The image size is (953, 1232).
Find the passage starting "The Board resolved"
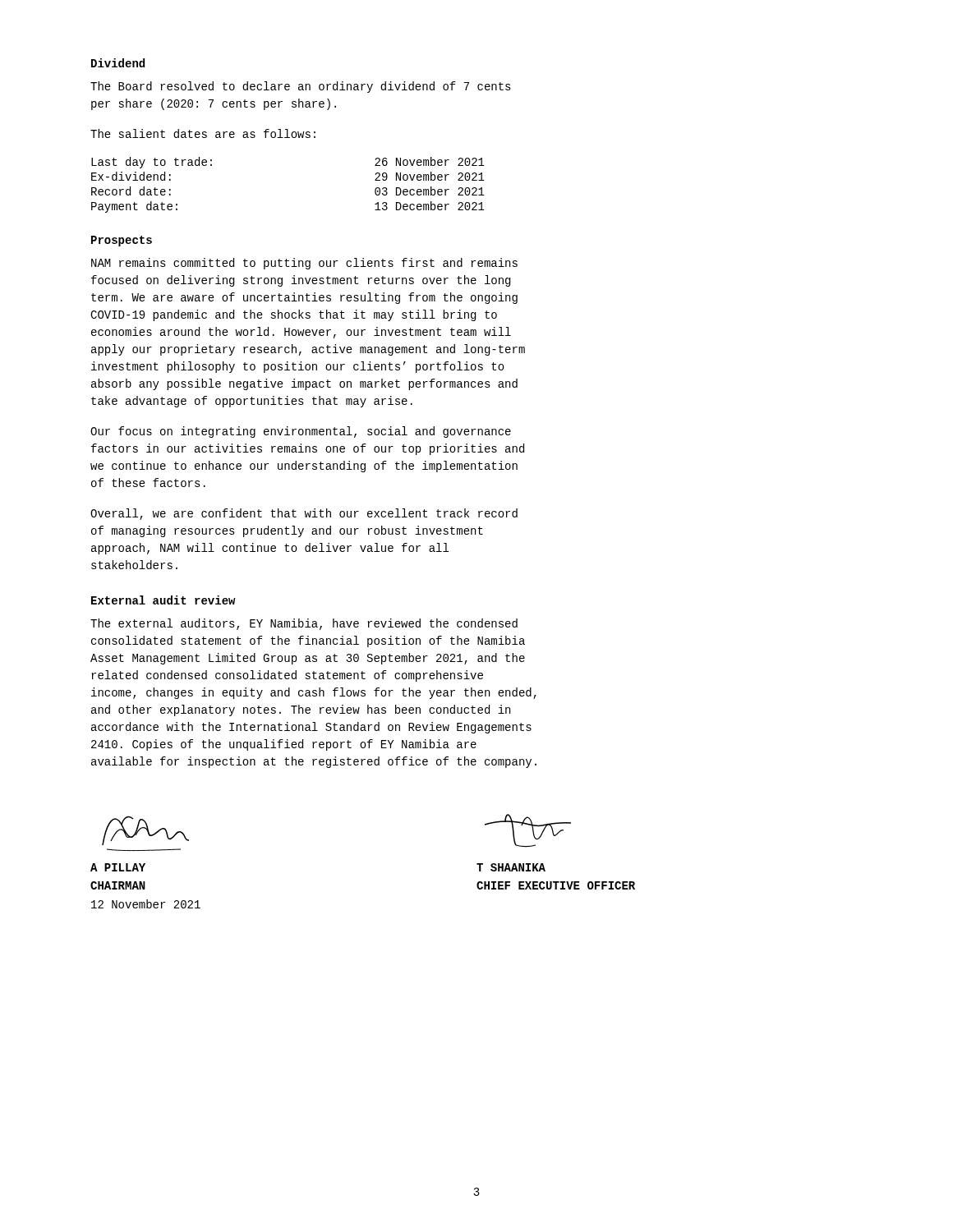[301, 96]
